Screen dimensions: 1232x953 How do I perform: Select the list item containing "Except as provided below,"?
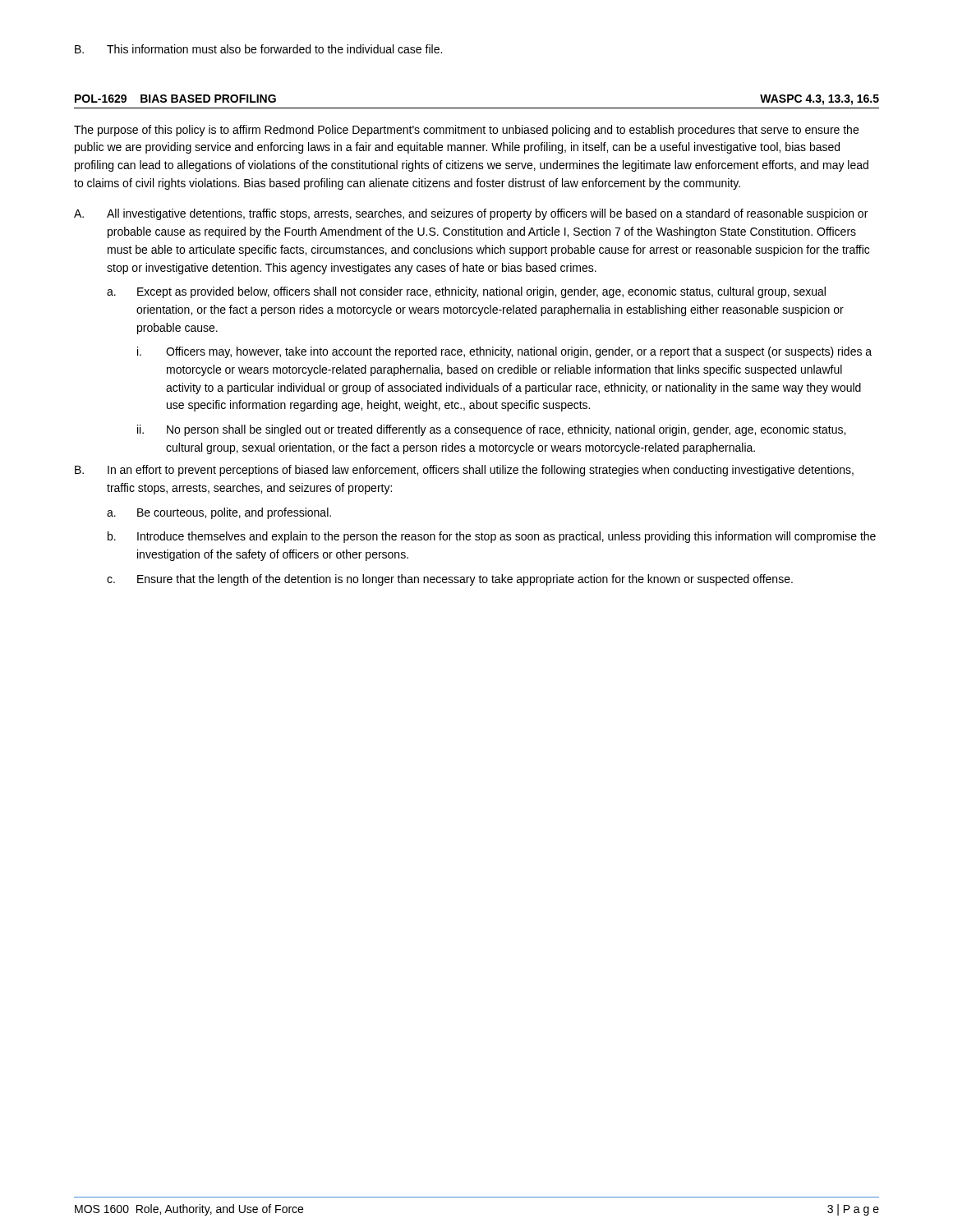tap(508, 371)
